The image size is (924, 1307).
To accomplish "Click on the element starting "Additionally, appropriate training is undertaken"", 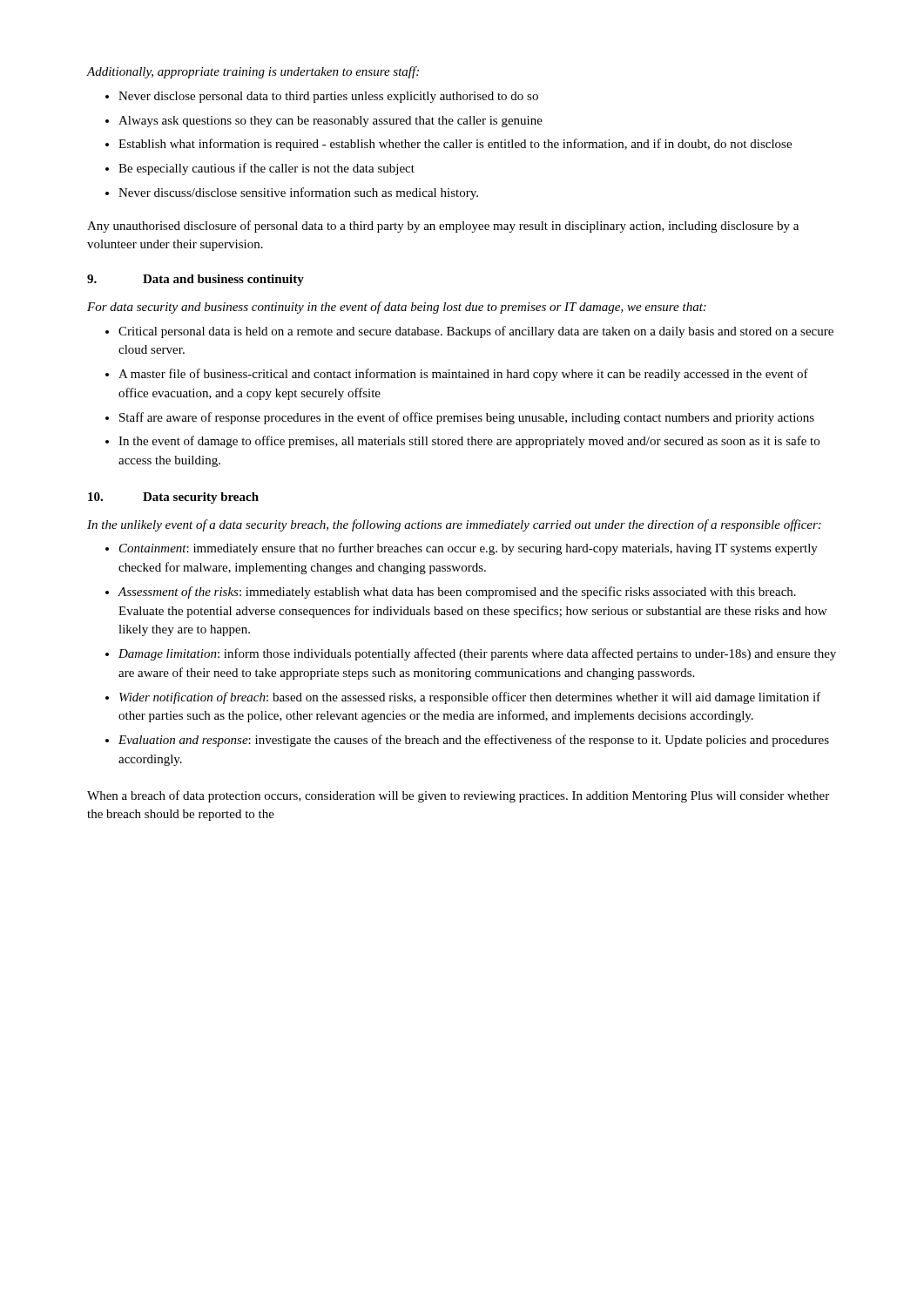I will pos(254,71).
